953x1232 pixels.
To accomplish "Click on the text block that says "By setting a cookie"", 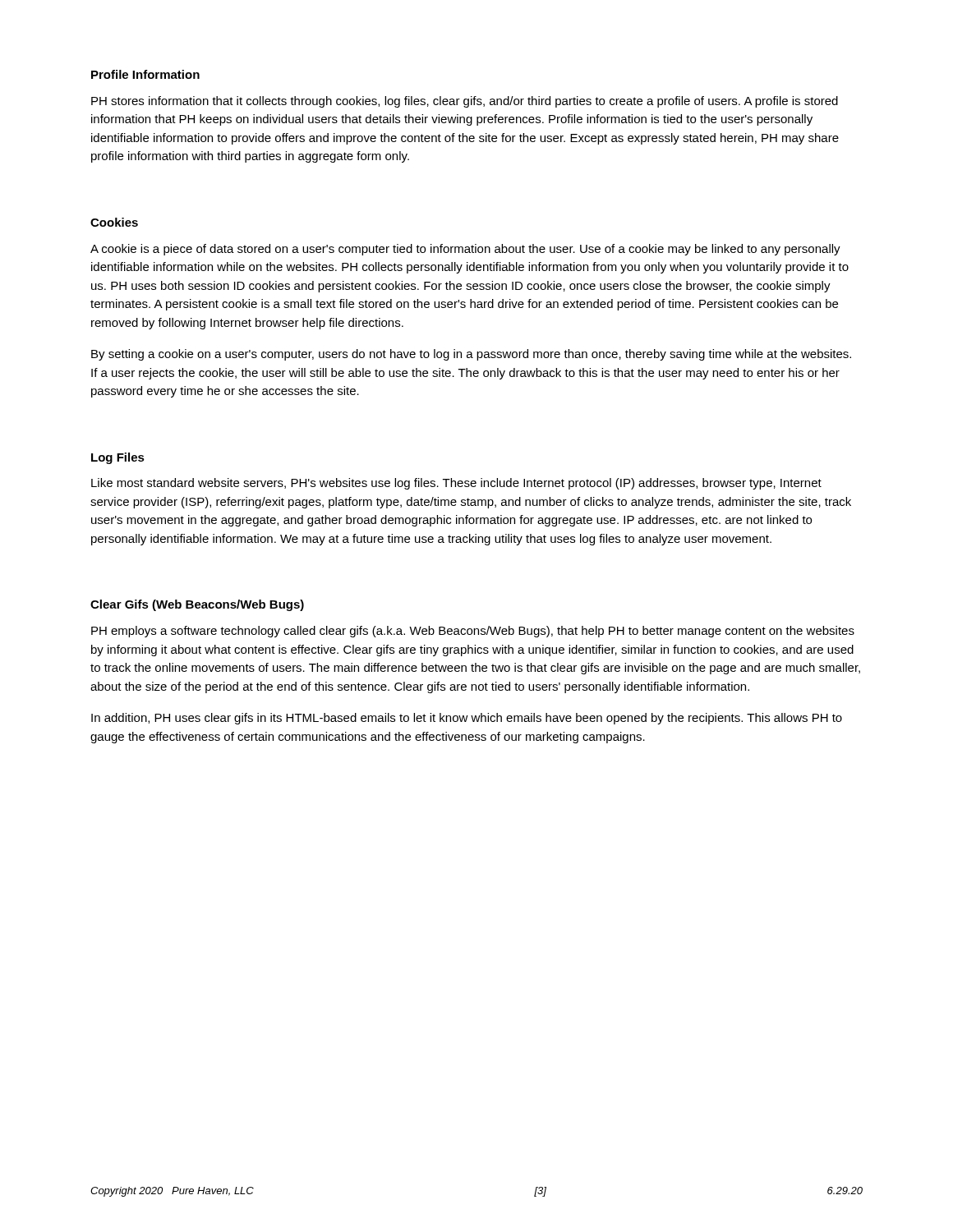I will click(471, 372).
